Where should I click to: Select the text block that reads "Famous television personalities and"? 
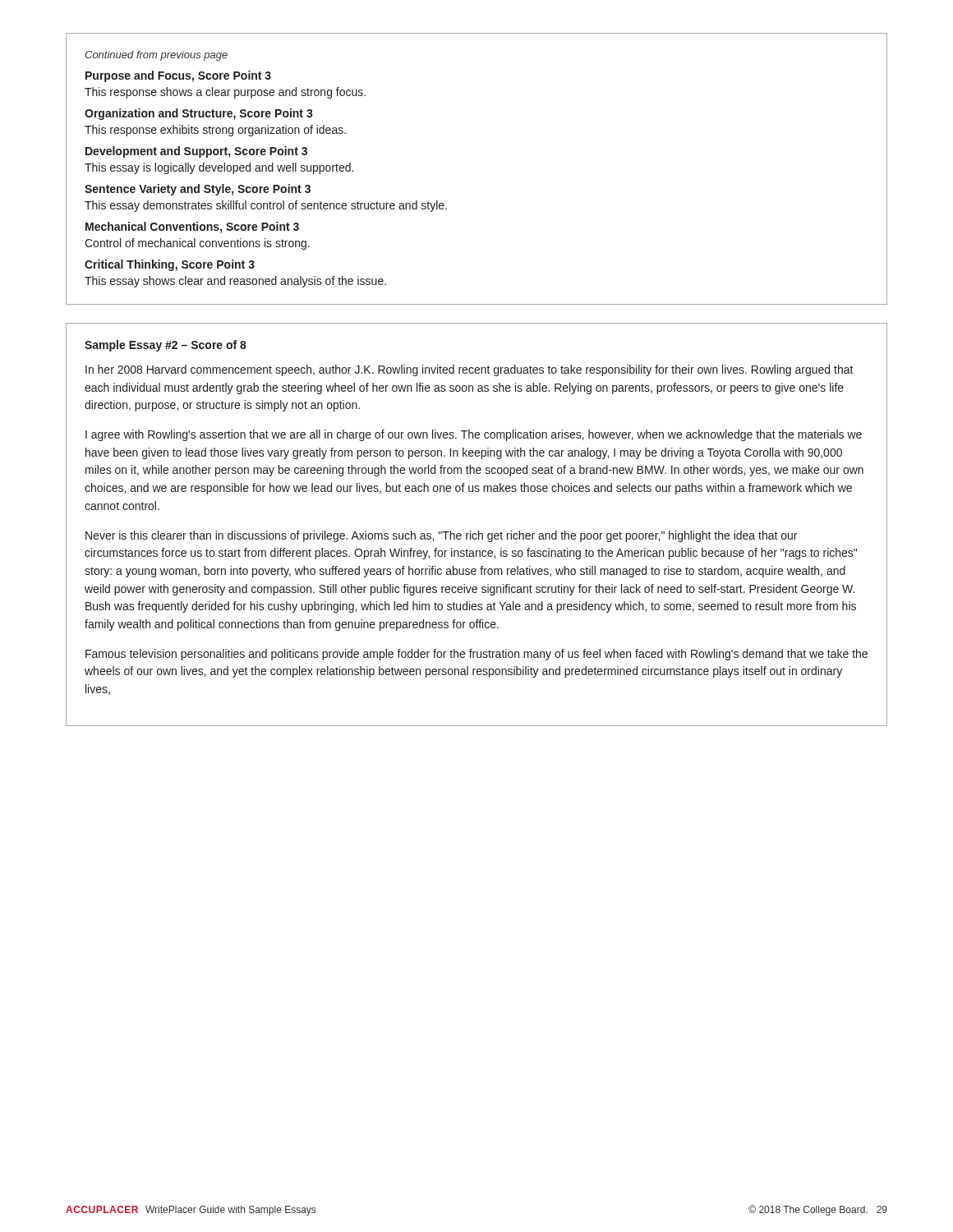pos(476,671)
